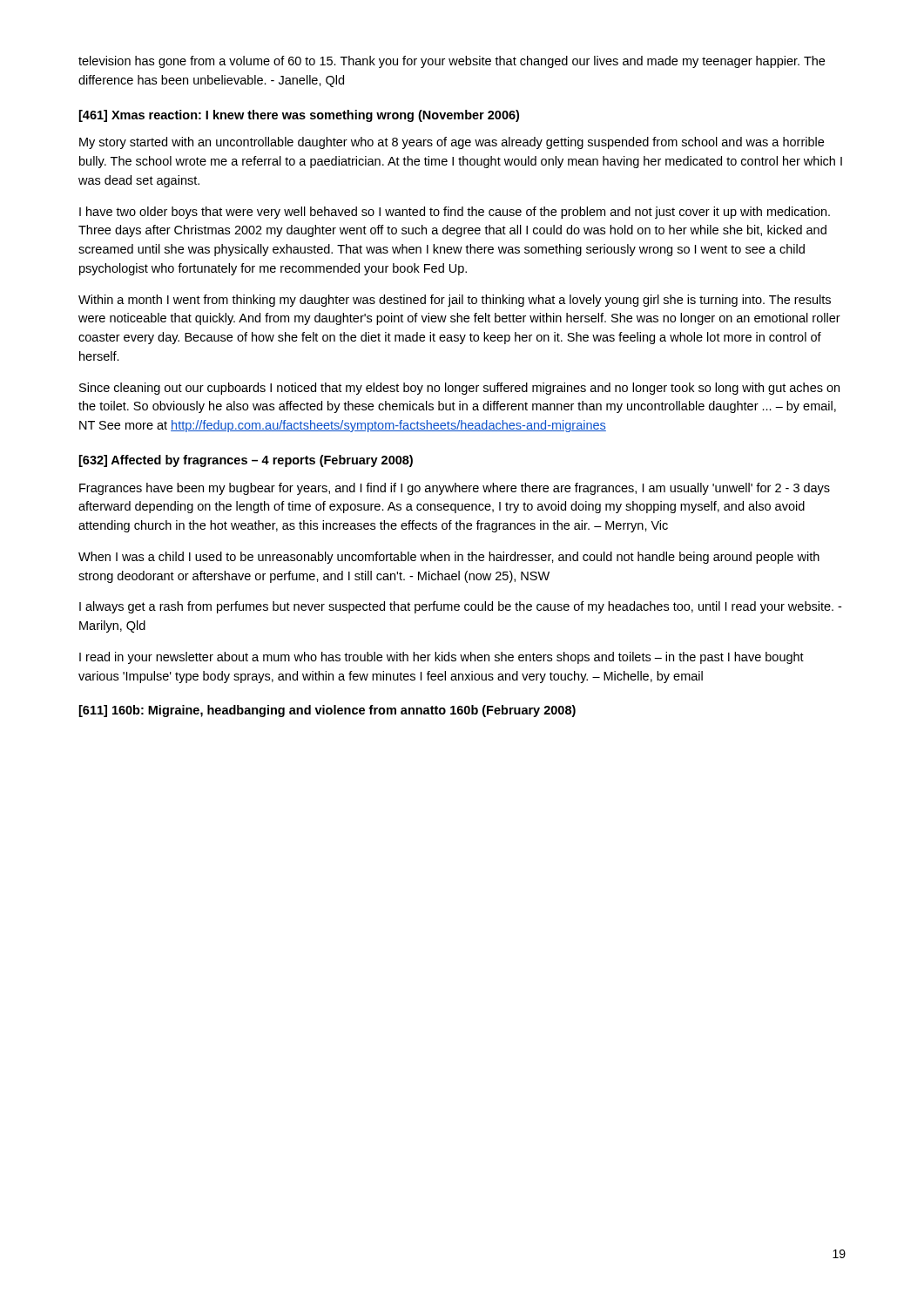Image resolution: width=924 pixels, height=1307 pixels.
Task: Locate the block of text that opens with "I read in your"
Action: tap(441, 666)
